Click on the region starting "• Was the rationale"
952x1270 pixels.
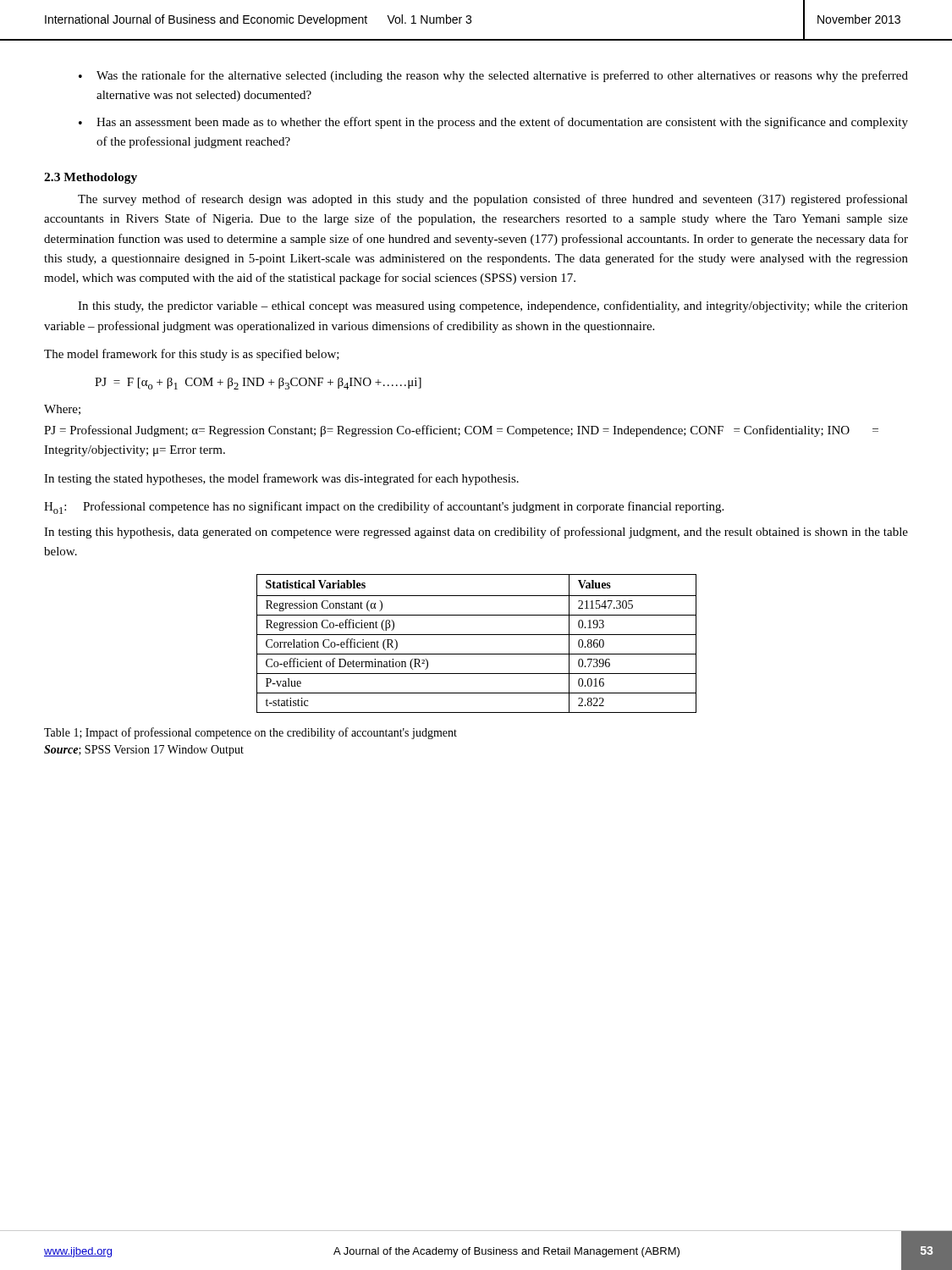point(493,85)
